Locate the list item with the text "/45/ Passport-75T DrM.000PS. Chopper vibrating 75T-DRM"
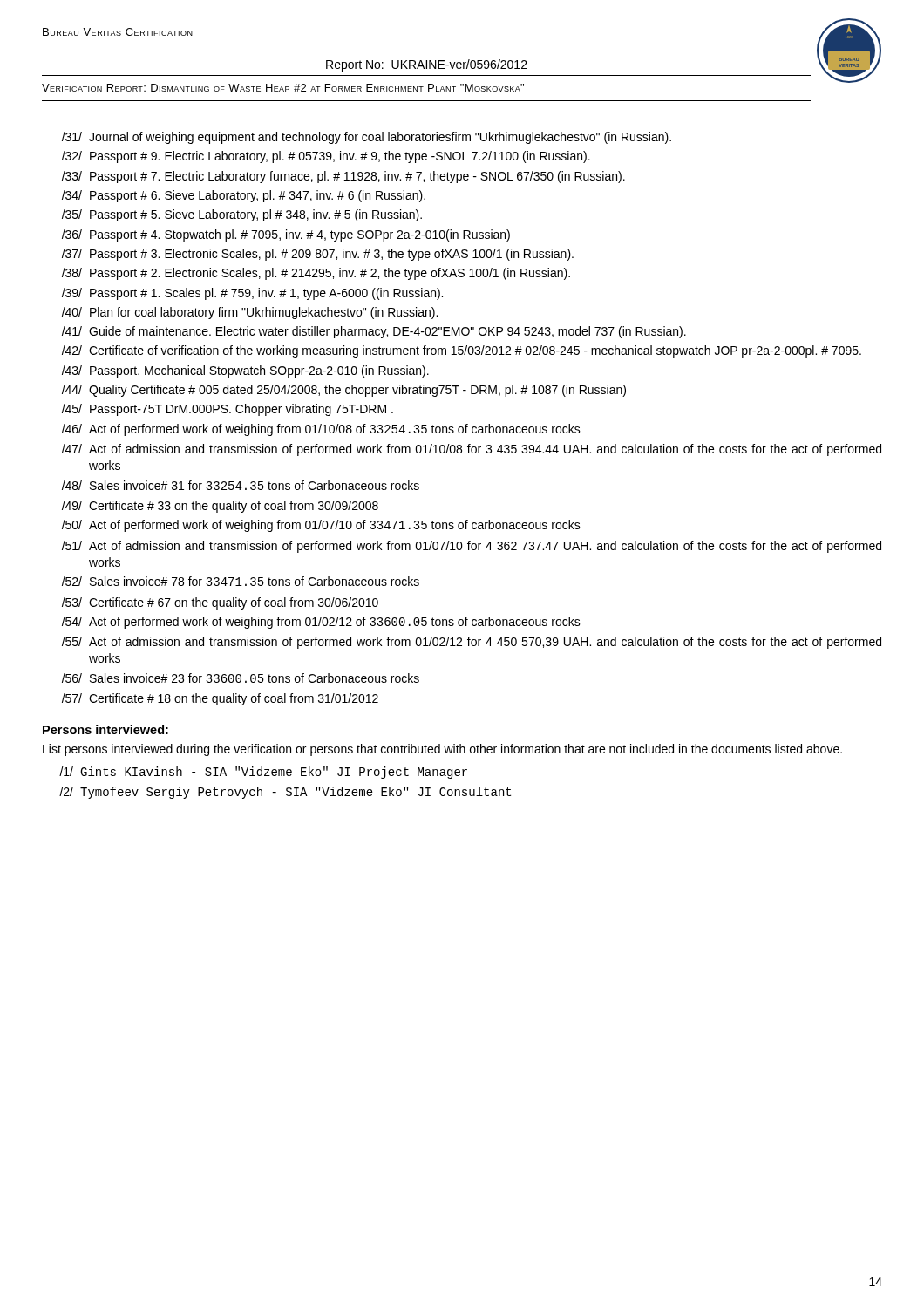924x1308 pixels. click(x=228, y=410)
